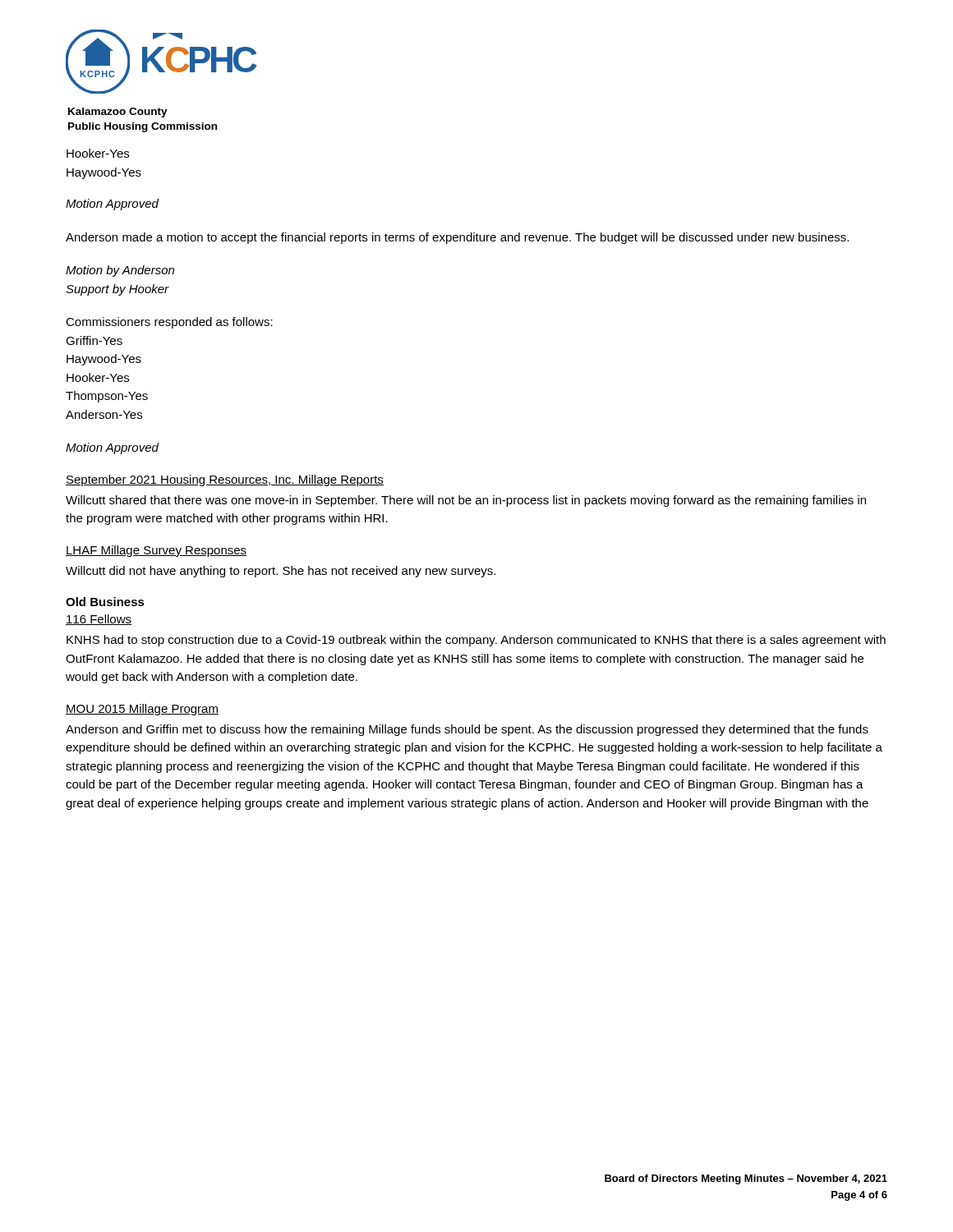Point to the passage starting "September 2021 Housing Resources, Inc."

pyautogui.click(x=225, y=479)
